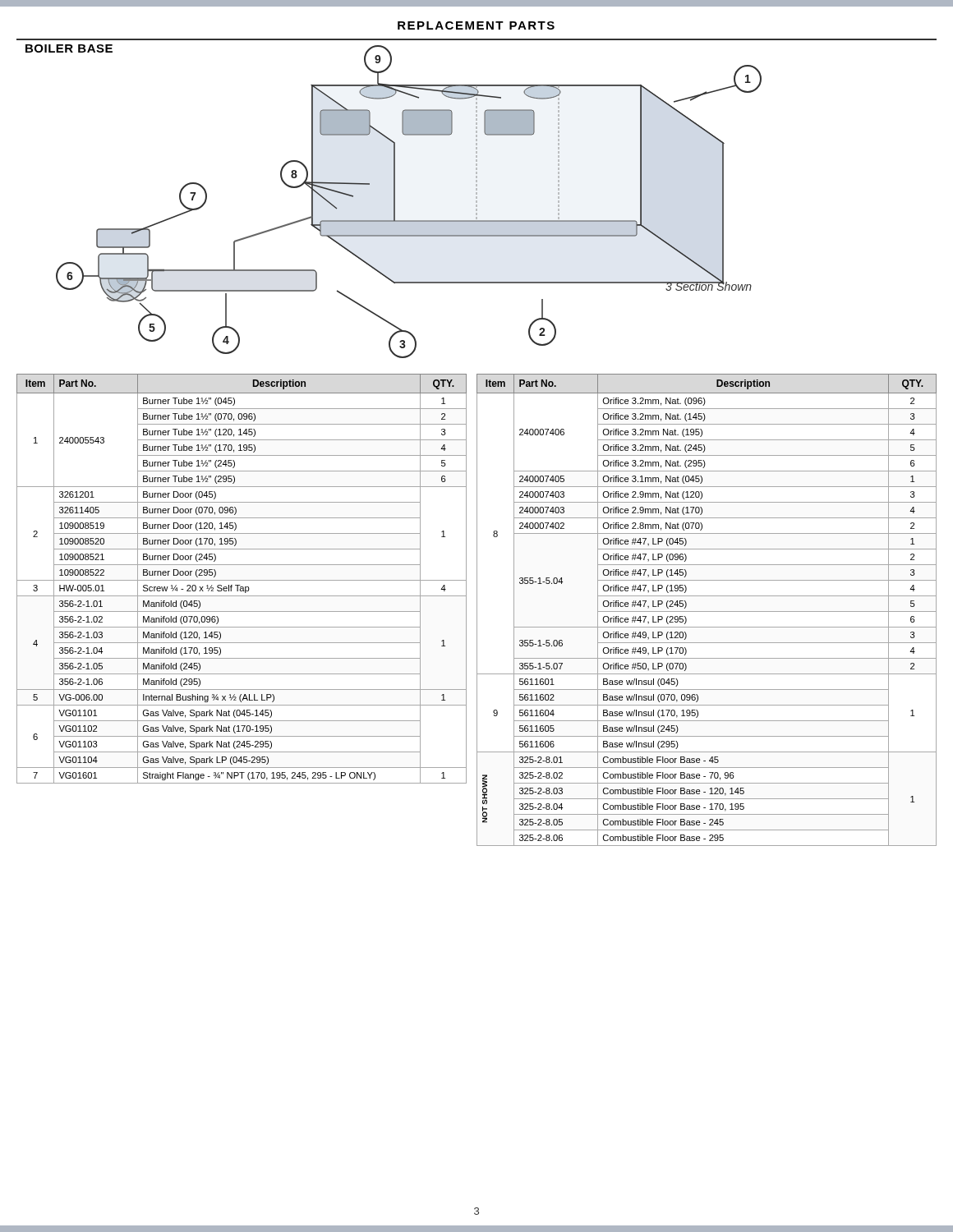Find the engineering diagram

coord(476,200)
